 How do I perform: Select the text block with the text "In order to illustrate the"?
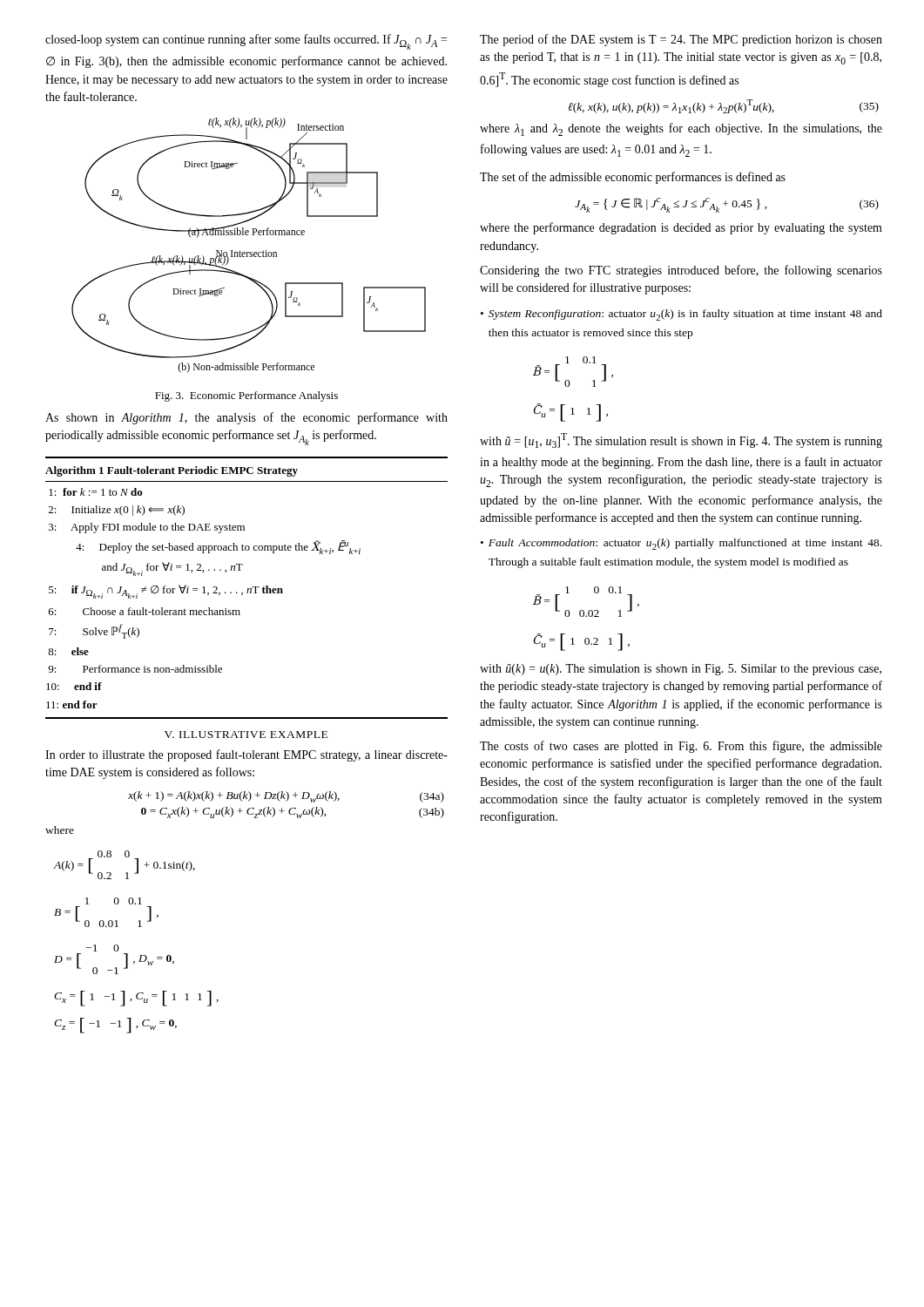(246, 764)
